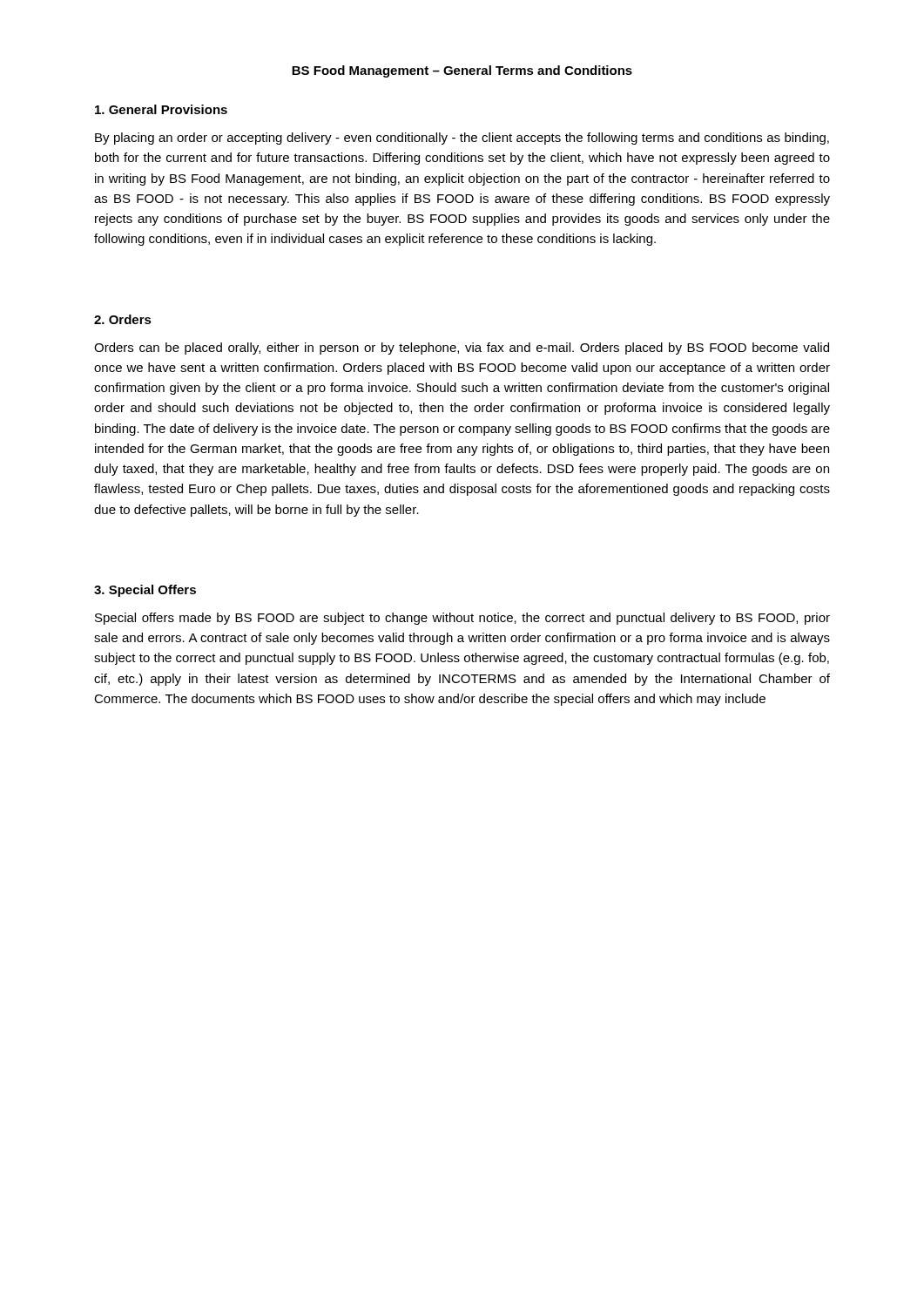Locate the text starting "Special offers made by BS FOOD are subject"

462,658
